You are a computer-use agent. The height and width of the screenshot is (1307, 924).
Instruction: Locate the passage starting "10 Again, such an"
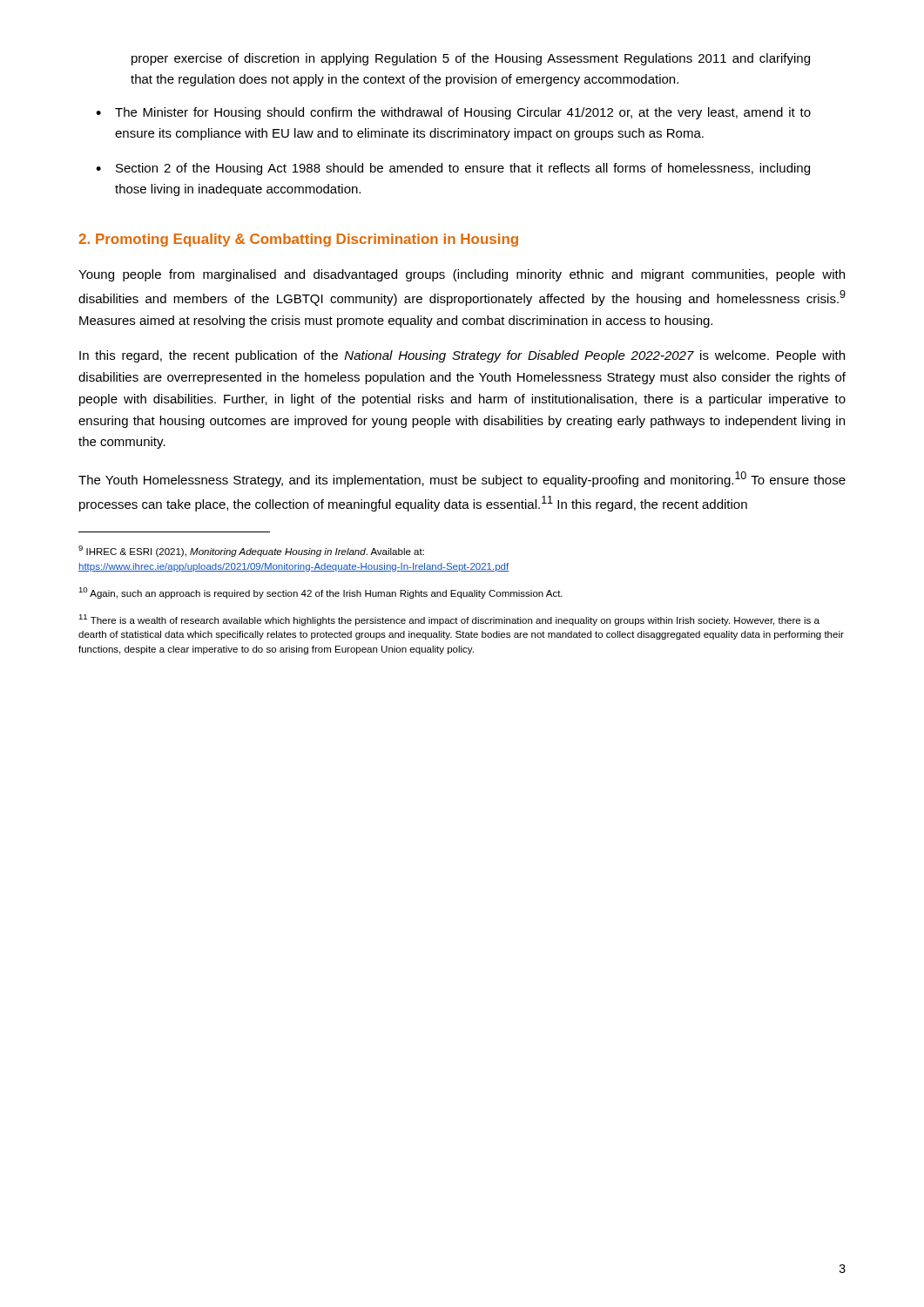462,592
